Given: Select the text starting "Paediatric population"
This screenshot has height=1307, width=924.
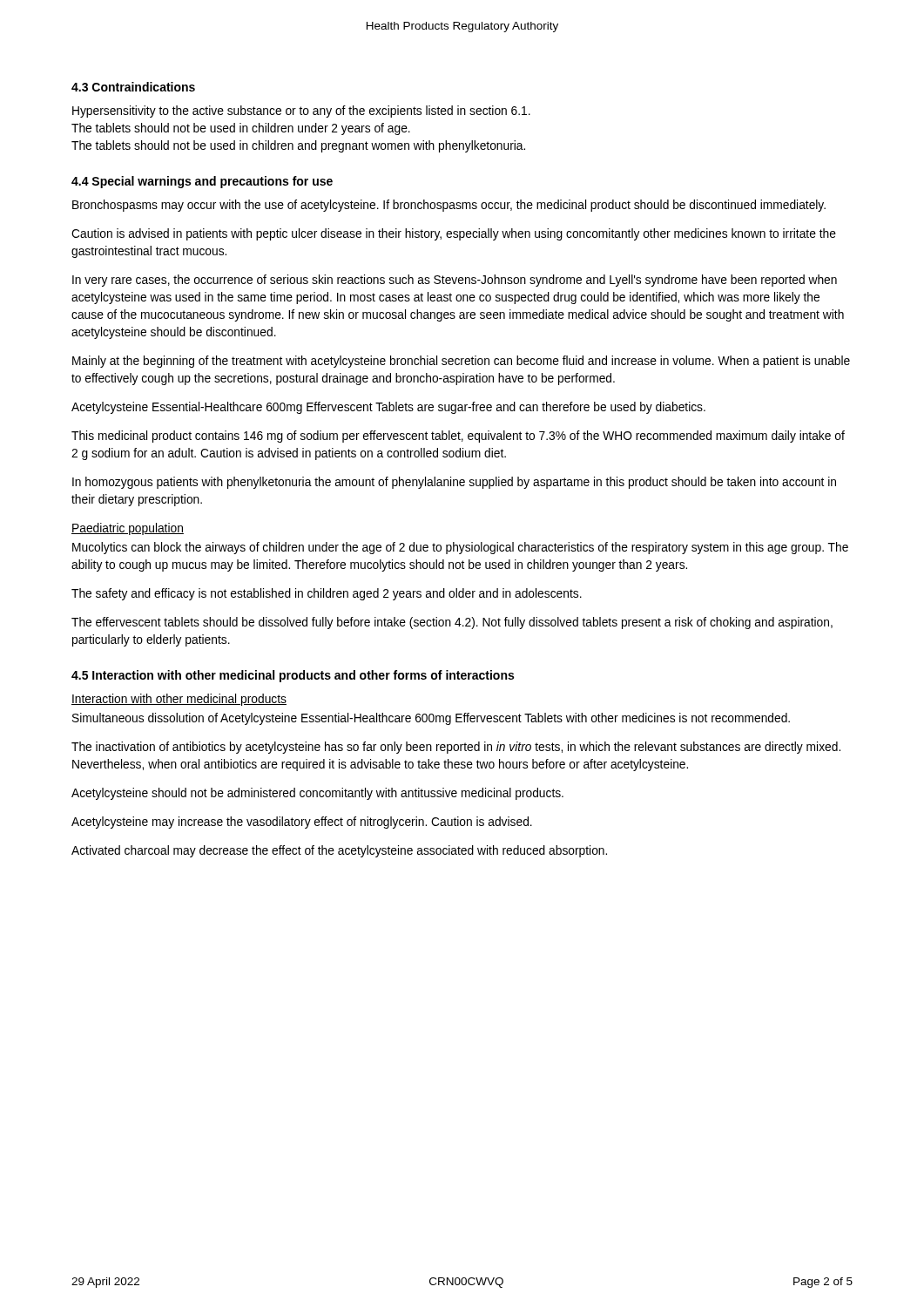Looking at the screenshot, I should point(128,528).
